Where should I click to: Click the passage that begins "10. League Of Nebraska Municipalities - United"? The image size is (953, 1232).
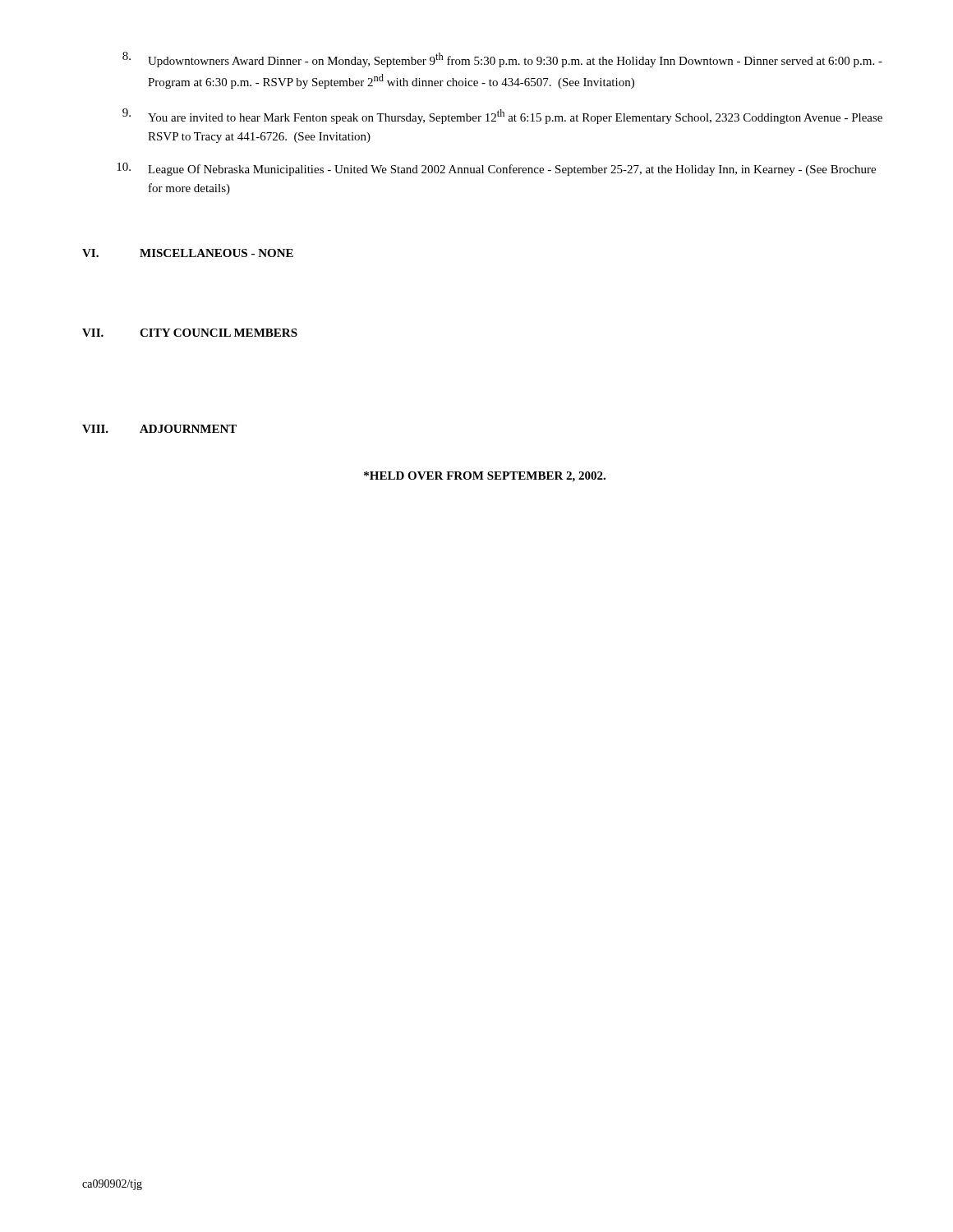pyautogui.click(x=485, y=179)
